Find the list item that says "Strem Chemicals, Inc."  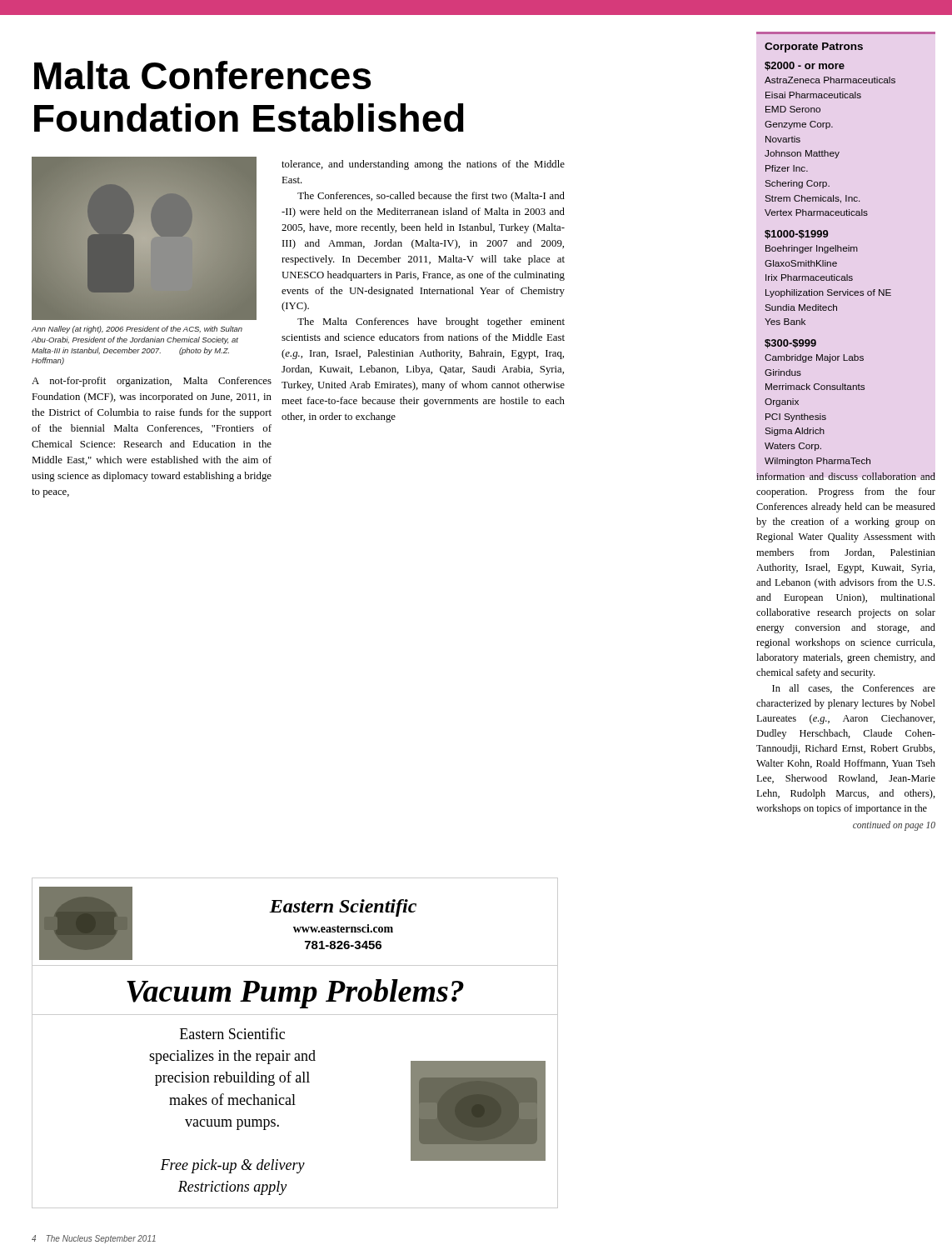pos(813,198)
